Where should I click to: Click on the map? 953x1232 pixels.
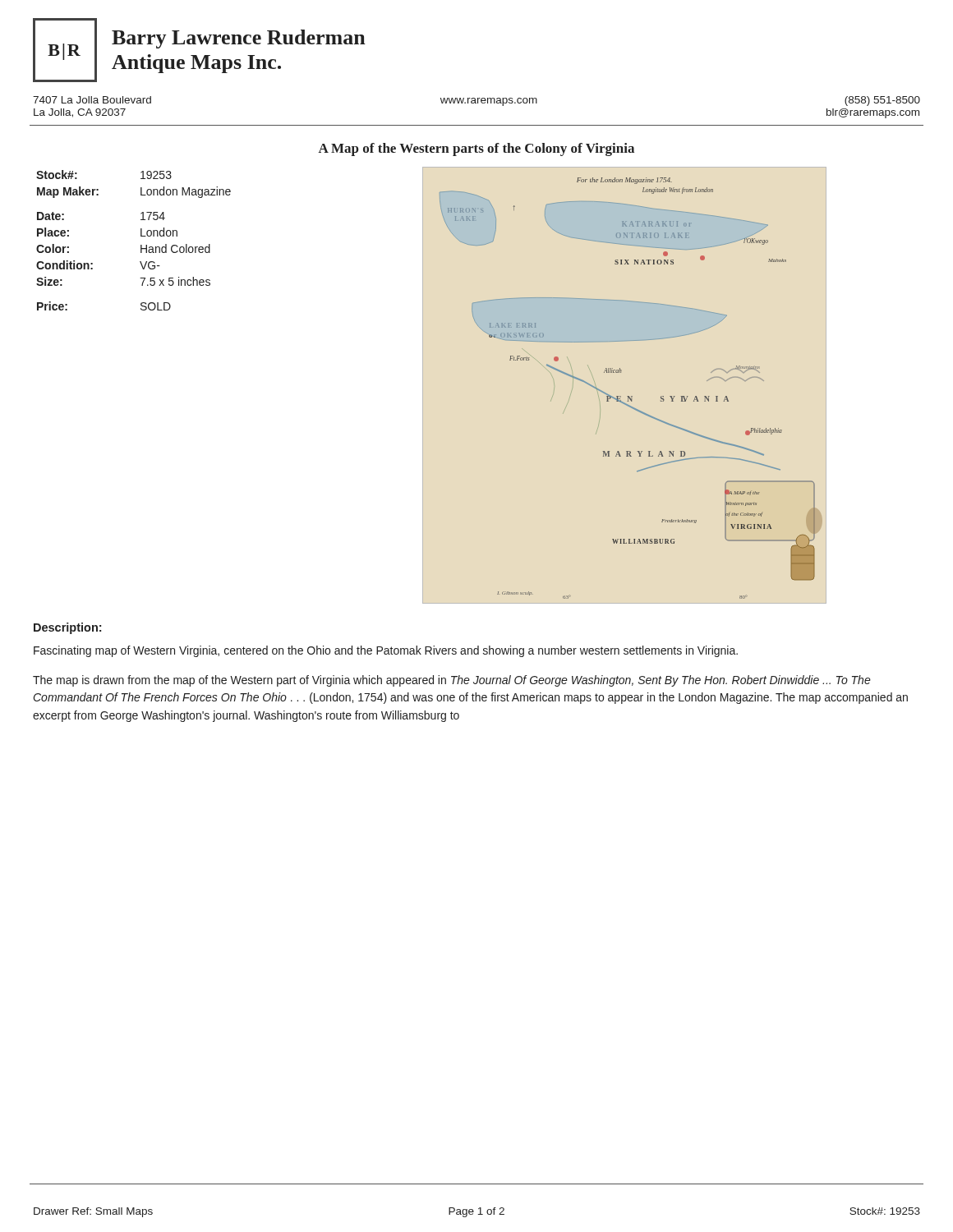(624, 386)
